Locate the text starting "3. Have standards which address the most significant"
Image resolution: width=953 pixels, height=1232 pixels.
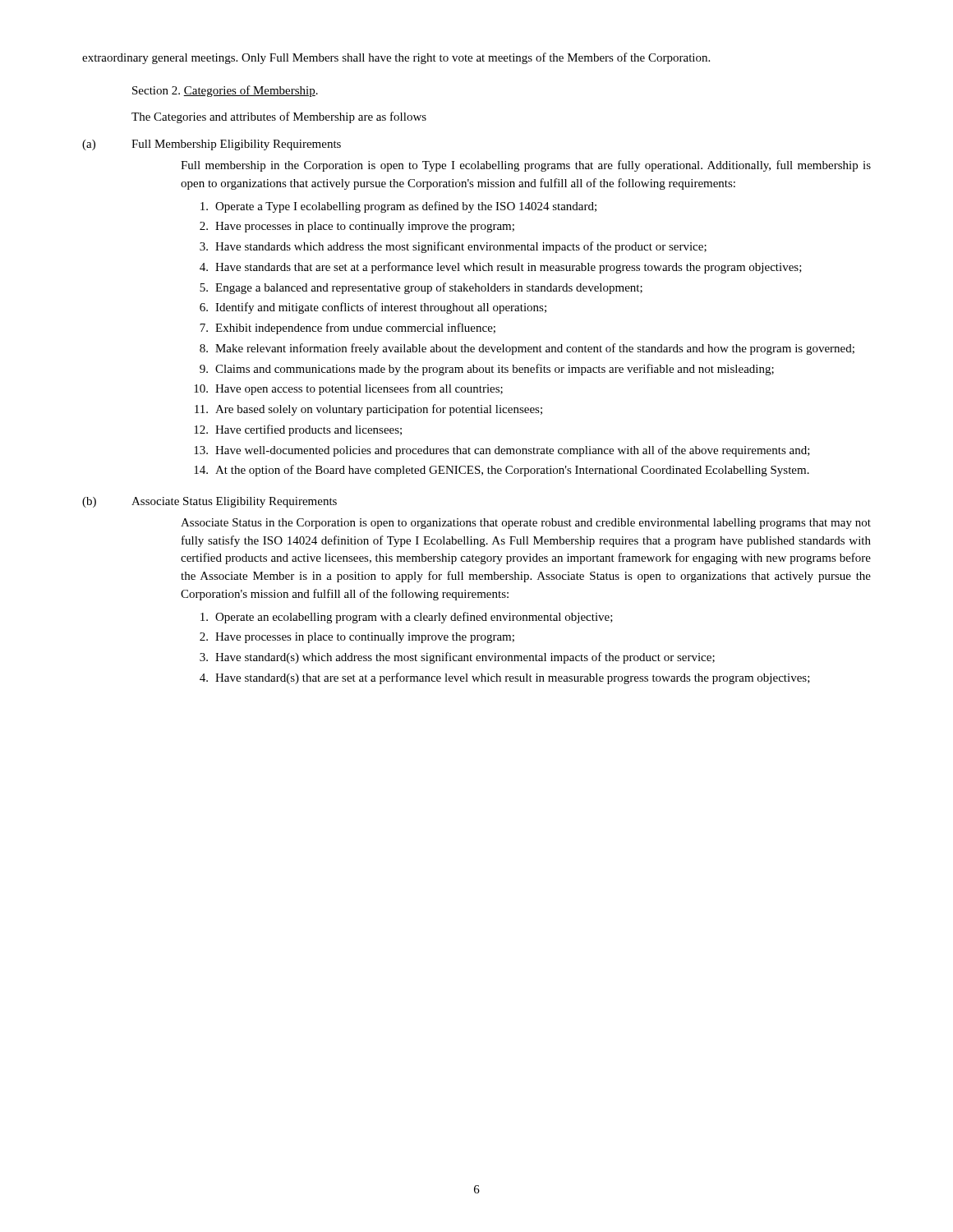[x=526, y=247]
